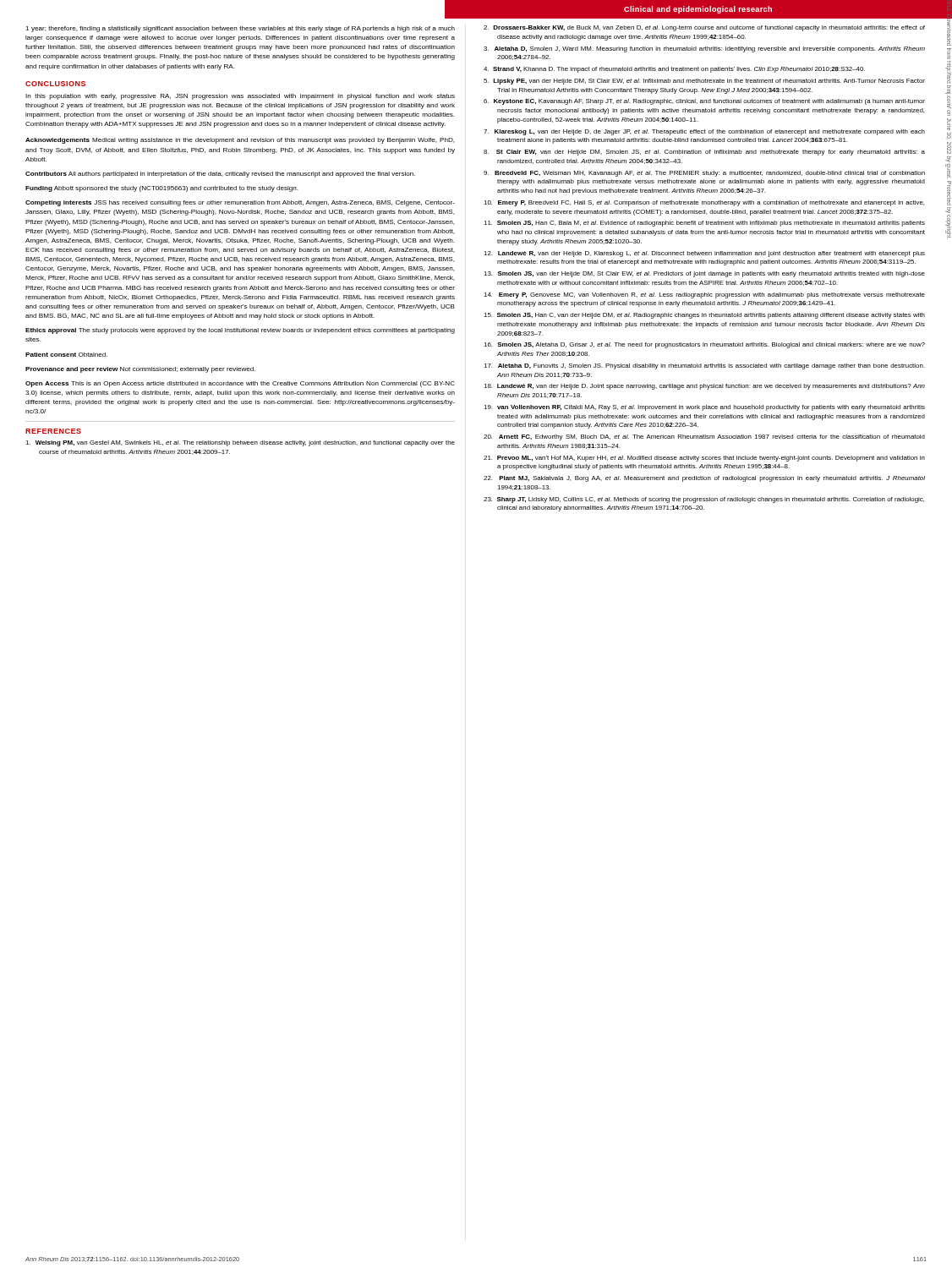Find the list item containing "16. Smolen JS,"

coord(704,349)
